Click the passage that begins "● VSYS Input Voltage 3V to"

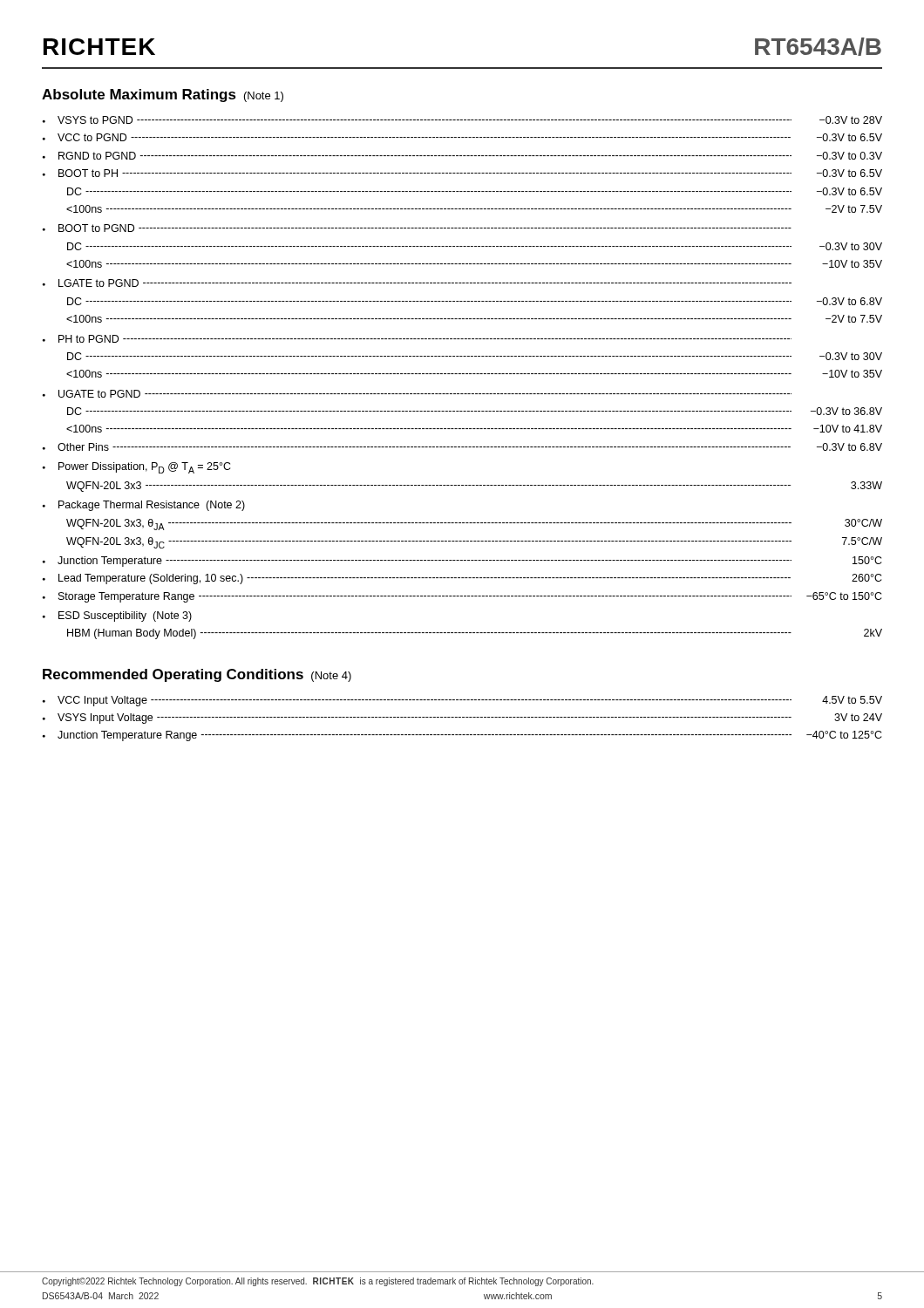pos(462,718)
